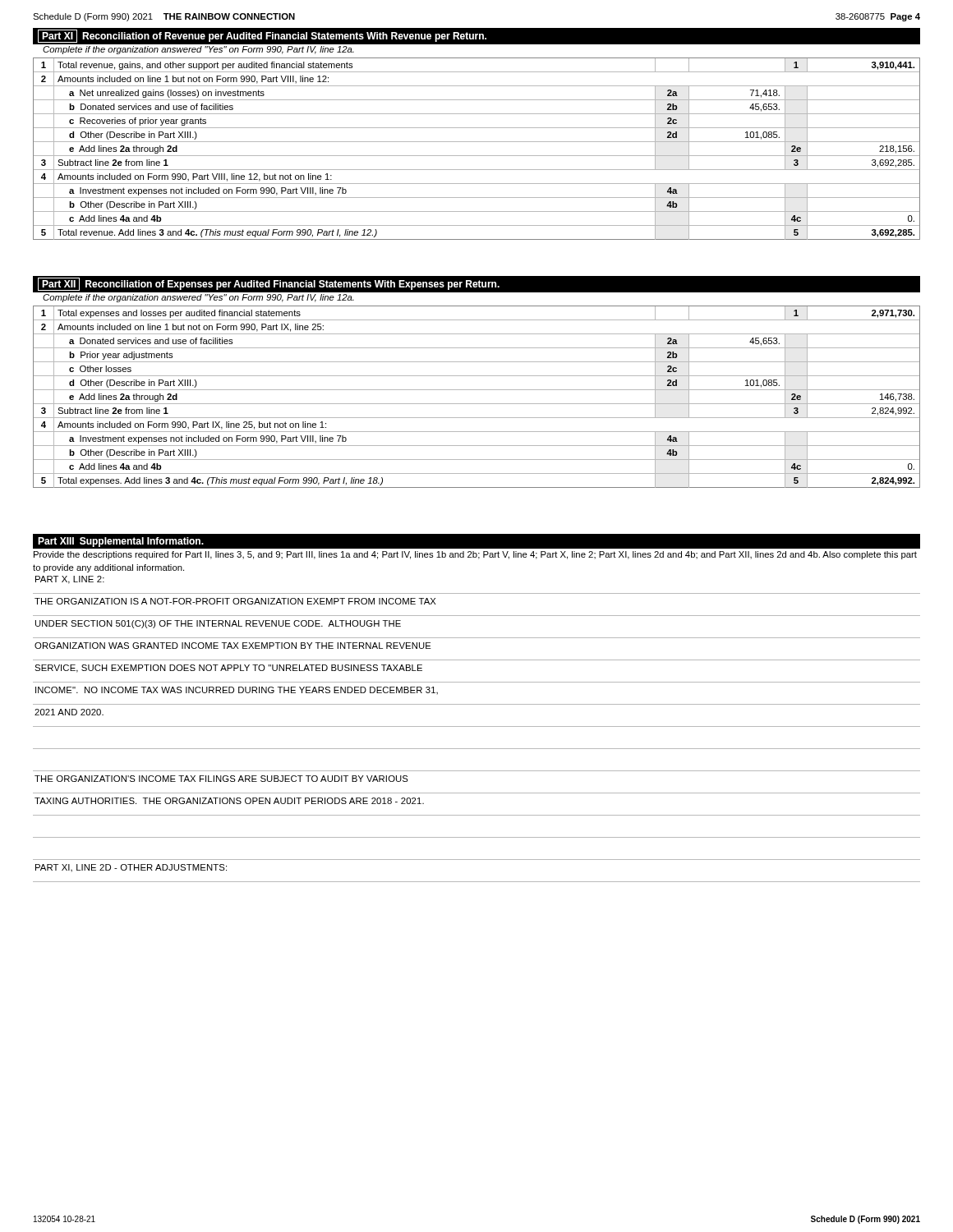Select the element starting "PART XI, LINE"
The width and height of the screenshot is (953, 1232).
(131, 867)
